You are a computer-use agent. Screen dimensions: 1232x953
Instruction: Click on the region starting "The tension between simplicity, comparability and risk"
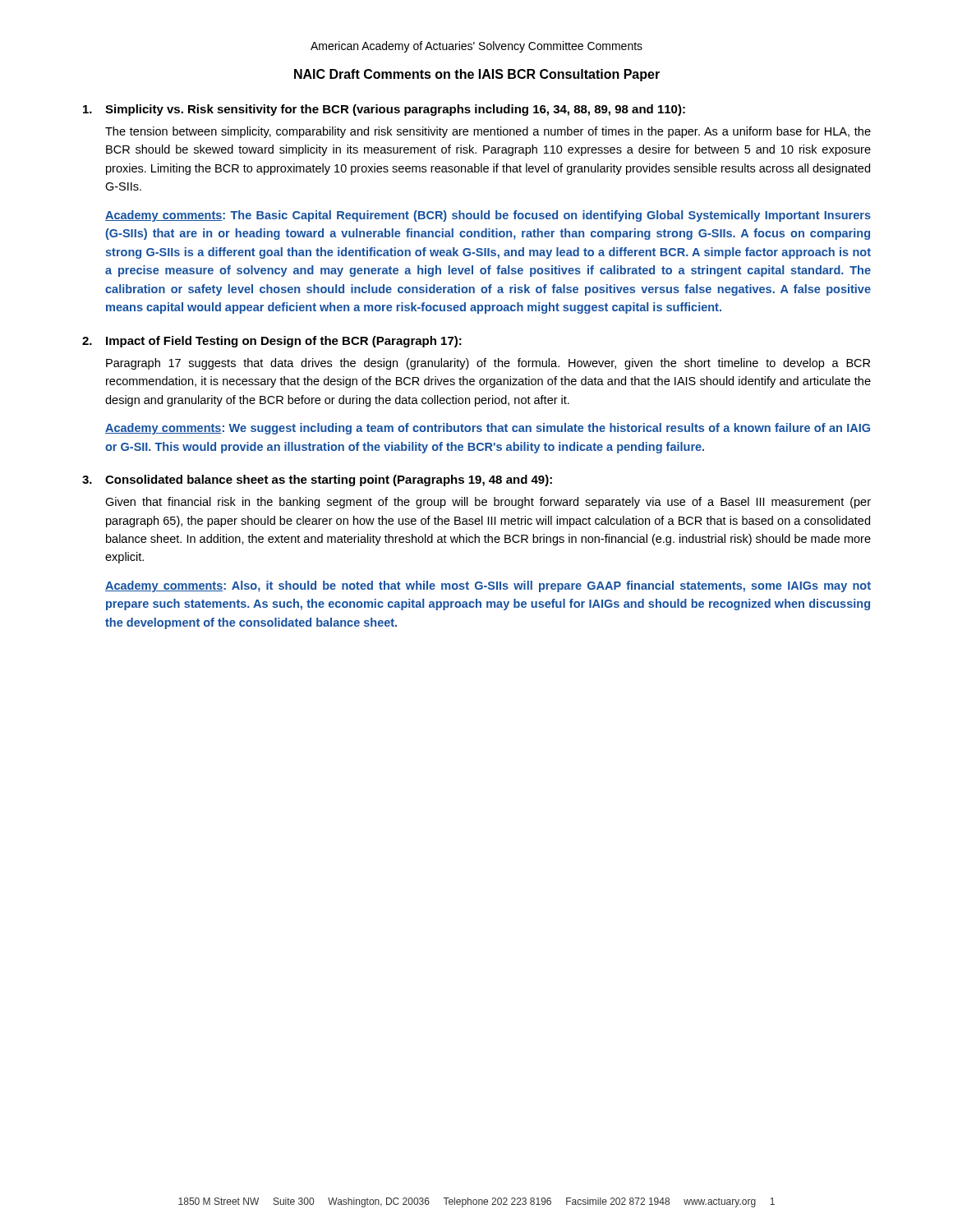point(488,159)
